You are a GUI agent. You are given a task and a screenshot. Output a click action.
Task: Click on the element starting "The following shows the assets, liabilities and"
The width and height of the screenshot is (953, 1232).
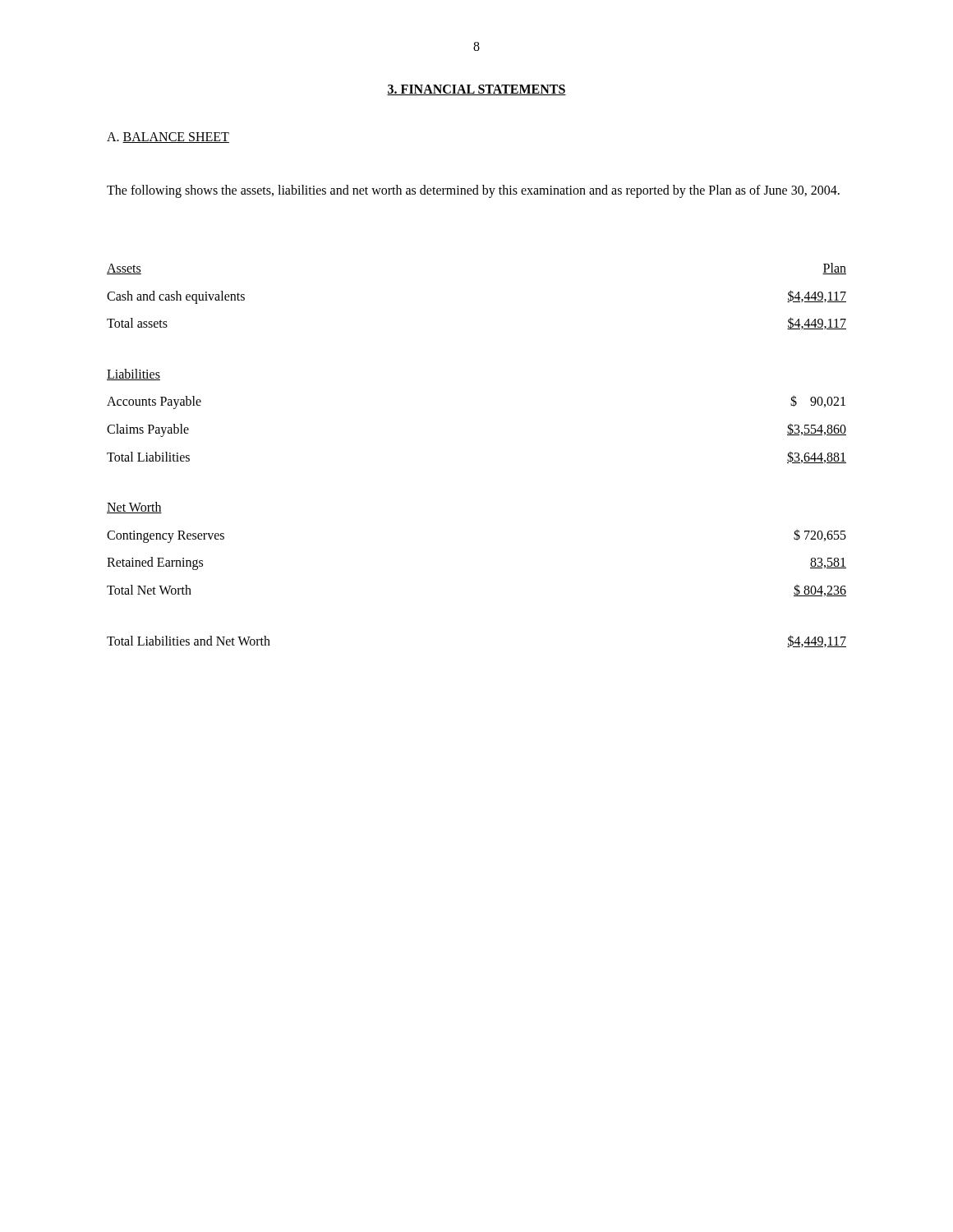tap(474, 190)
